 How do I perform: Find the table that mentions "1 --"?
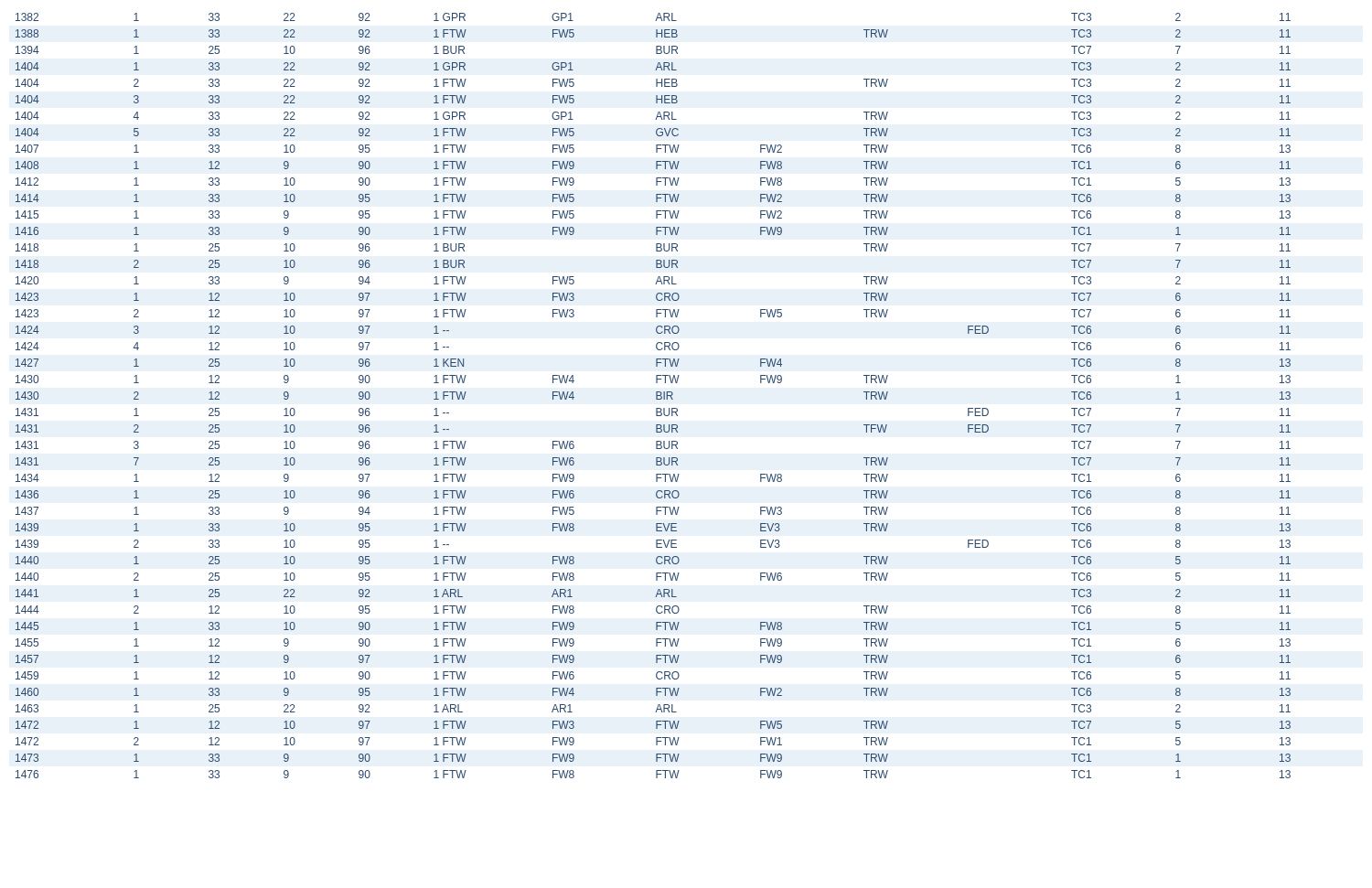tap(686, 396)
